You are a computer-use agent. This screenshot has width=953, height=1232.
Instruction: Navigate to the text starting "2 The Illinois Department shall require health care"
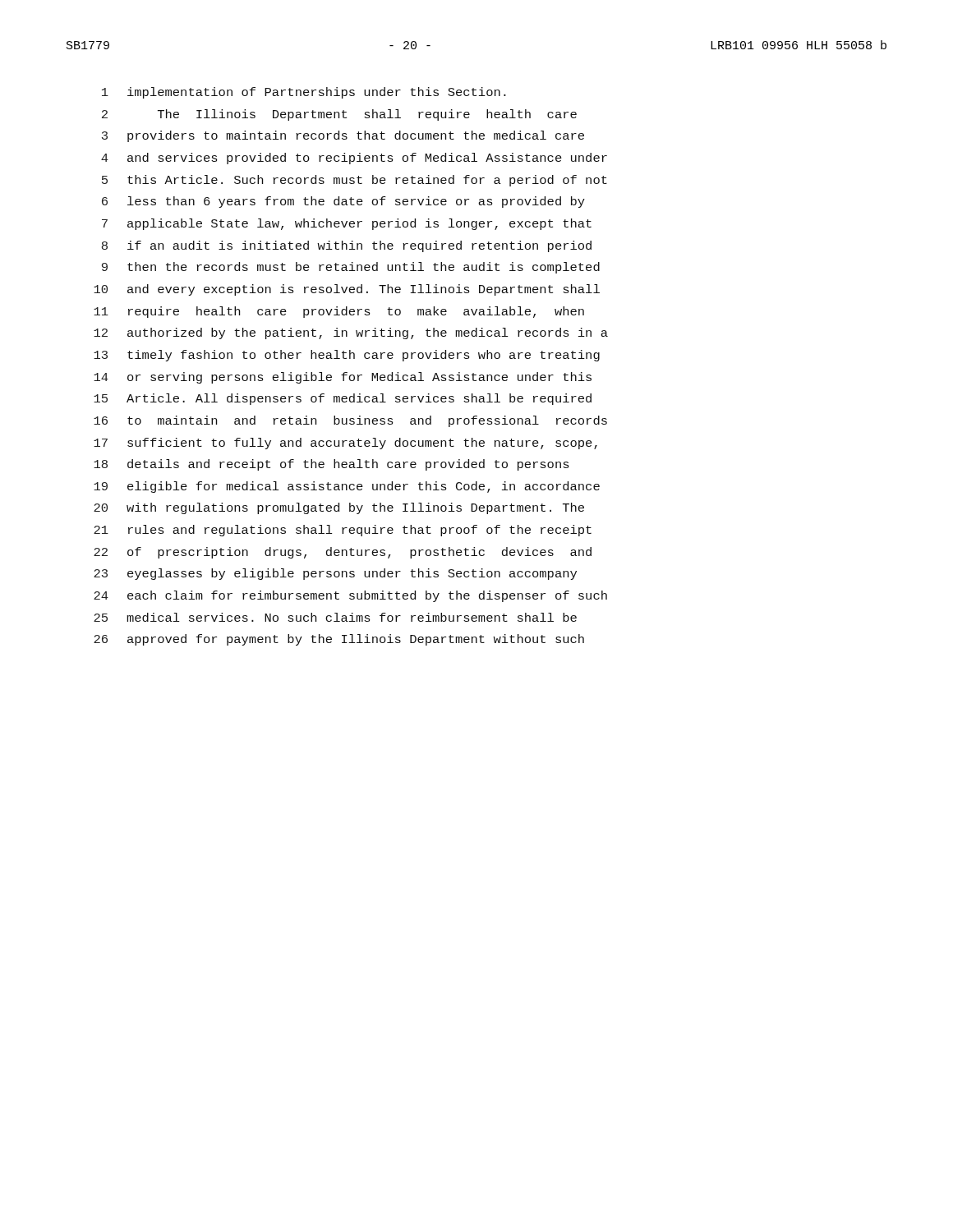point(476,378)
